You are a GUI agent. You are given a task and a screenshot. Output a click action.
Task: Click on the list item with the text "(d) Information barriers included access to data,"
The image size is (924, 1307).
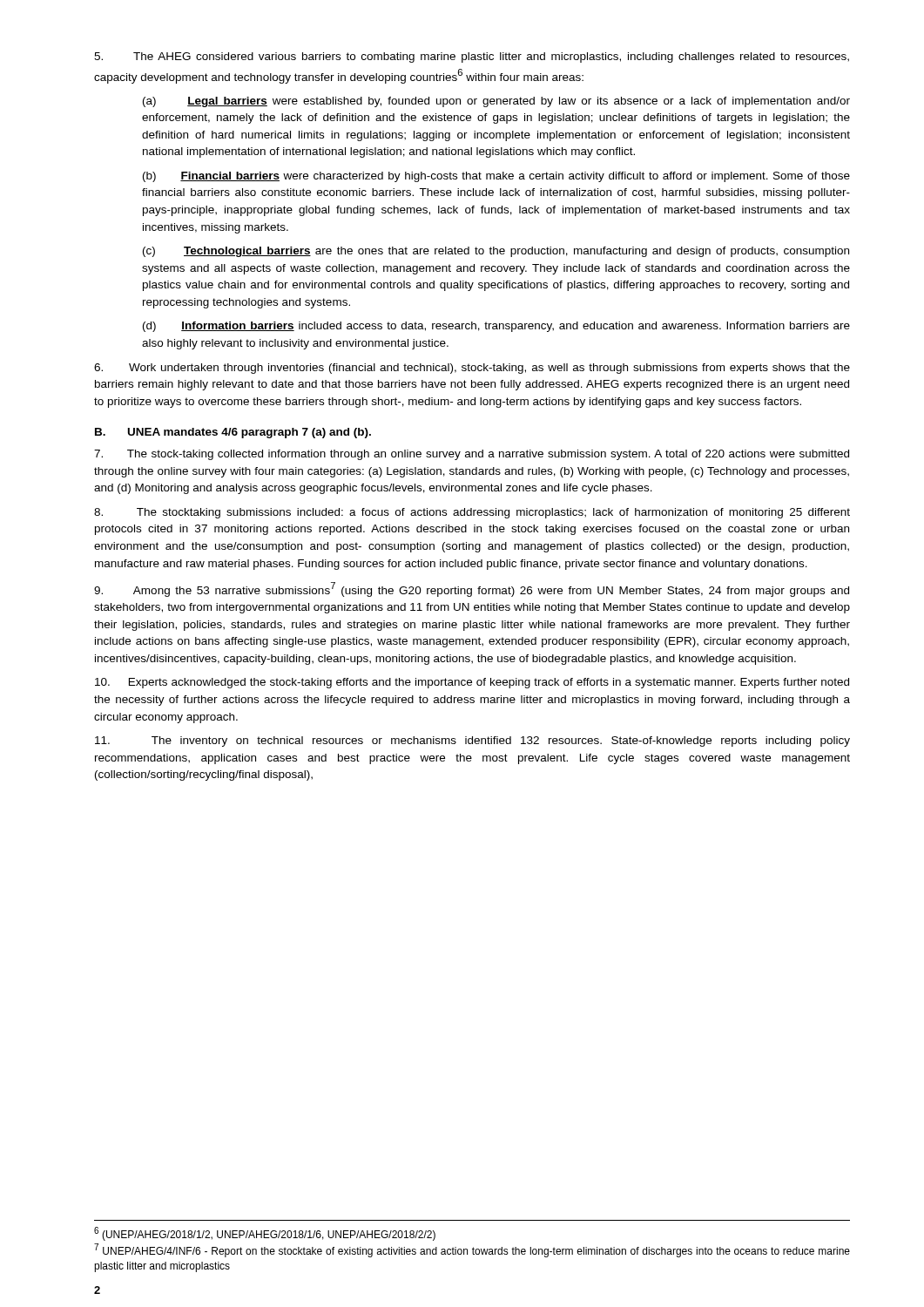[x=496, y=335]
